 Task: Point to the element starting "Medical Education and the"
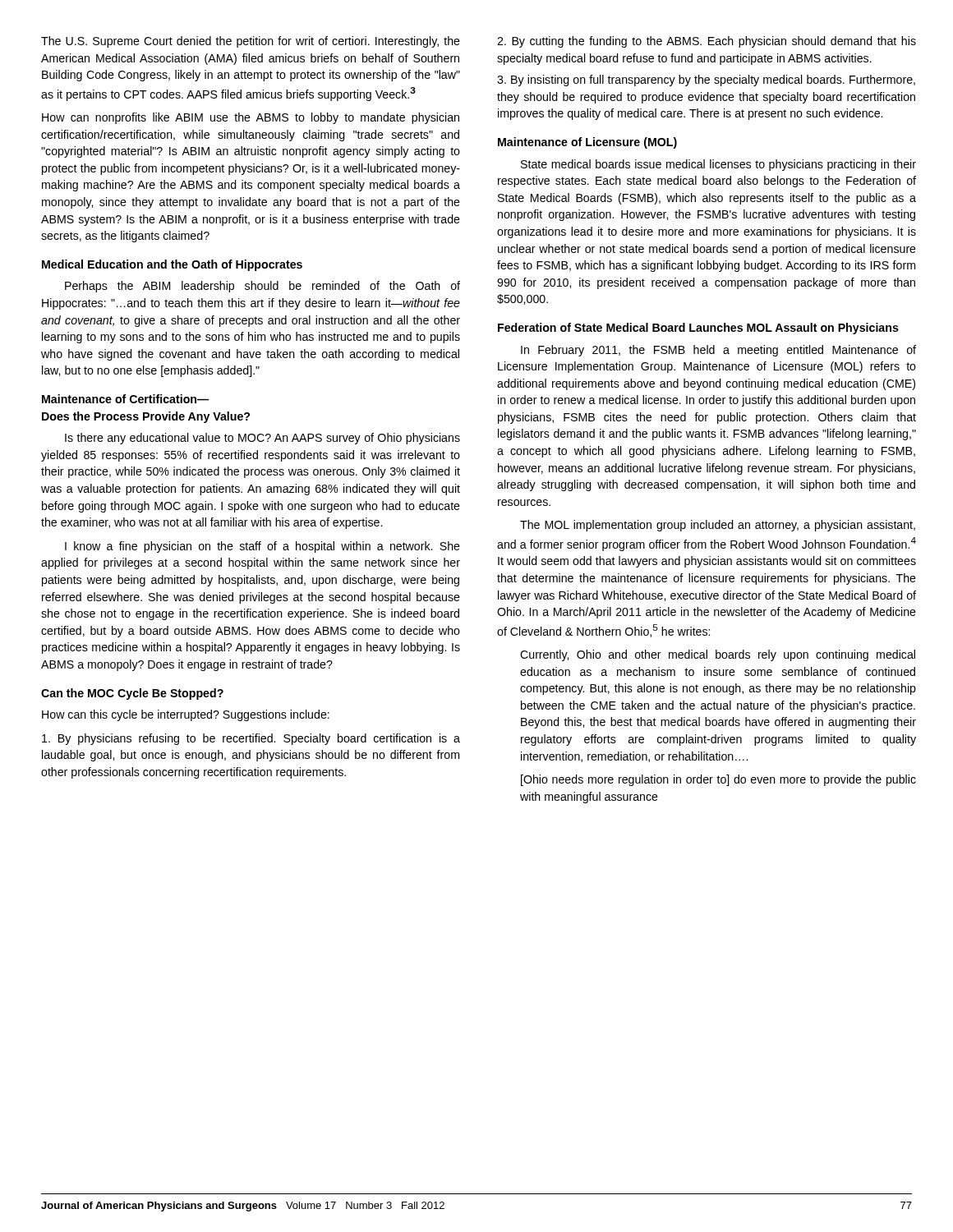[251, 265]
